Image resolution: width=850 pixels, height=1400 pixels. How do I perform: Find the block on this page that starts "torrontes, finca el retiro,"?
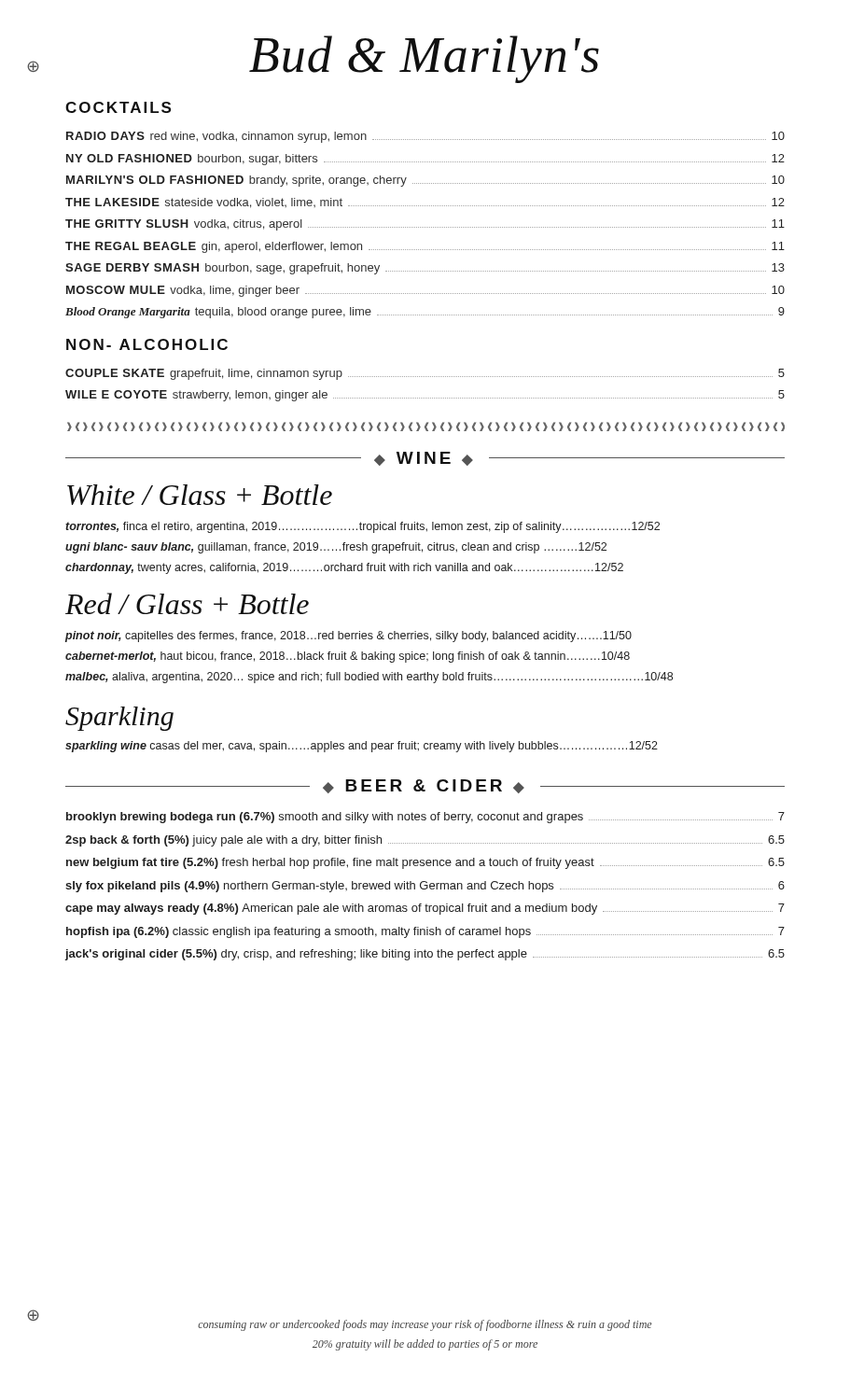coord(363,526)
